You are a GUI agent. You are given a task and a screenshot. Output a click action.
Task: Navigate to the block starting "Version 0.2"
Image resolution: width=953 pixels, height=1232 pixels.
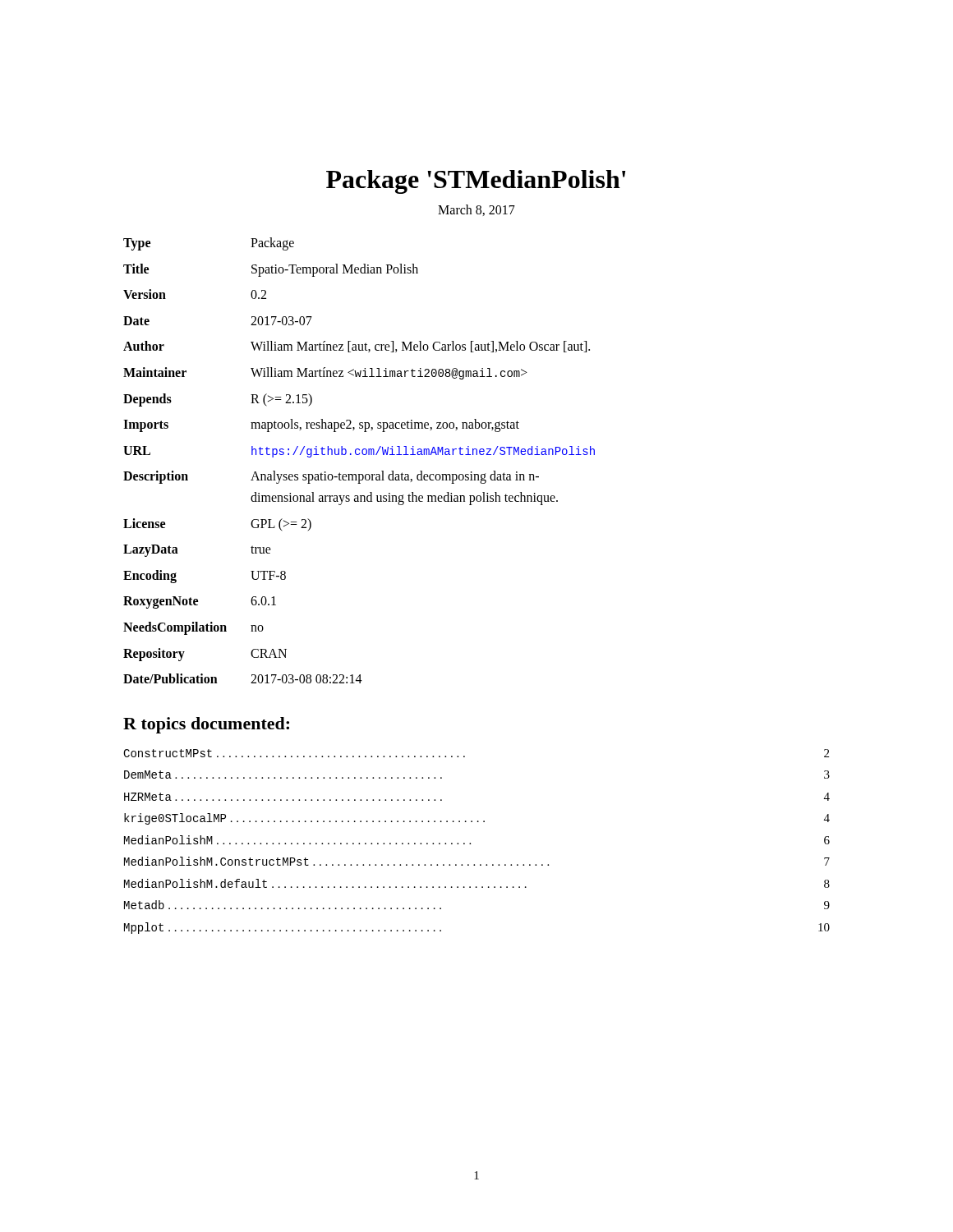pos(143,294)
